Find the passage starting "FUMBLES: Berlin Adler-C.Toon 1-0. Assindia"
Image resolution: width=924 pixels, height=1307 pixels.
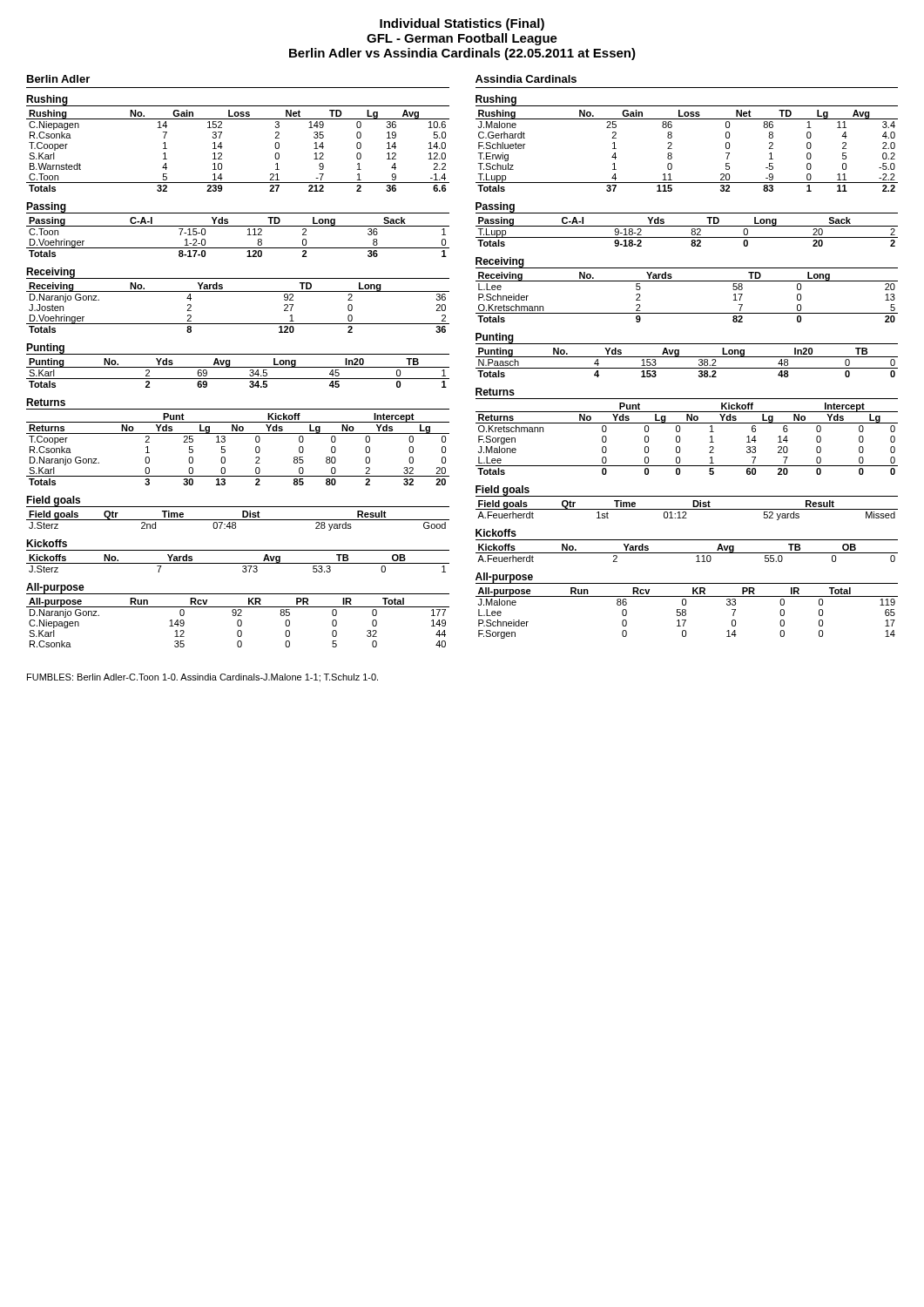click(203, 677)
